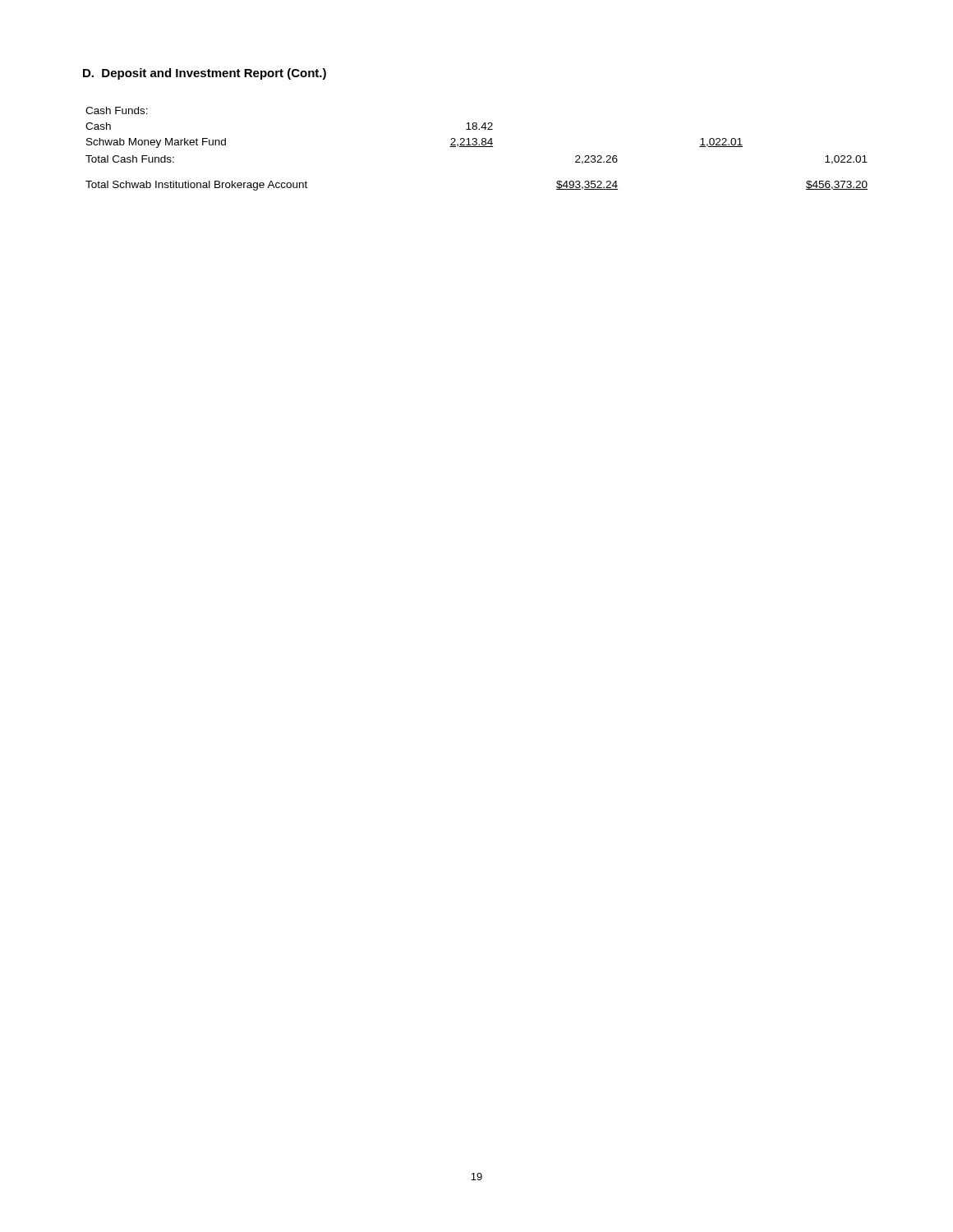
Task: Locate the section header that opens with "D. Deposit and Investment Report"
Action: click(x=204, y=73)
